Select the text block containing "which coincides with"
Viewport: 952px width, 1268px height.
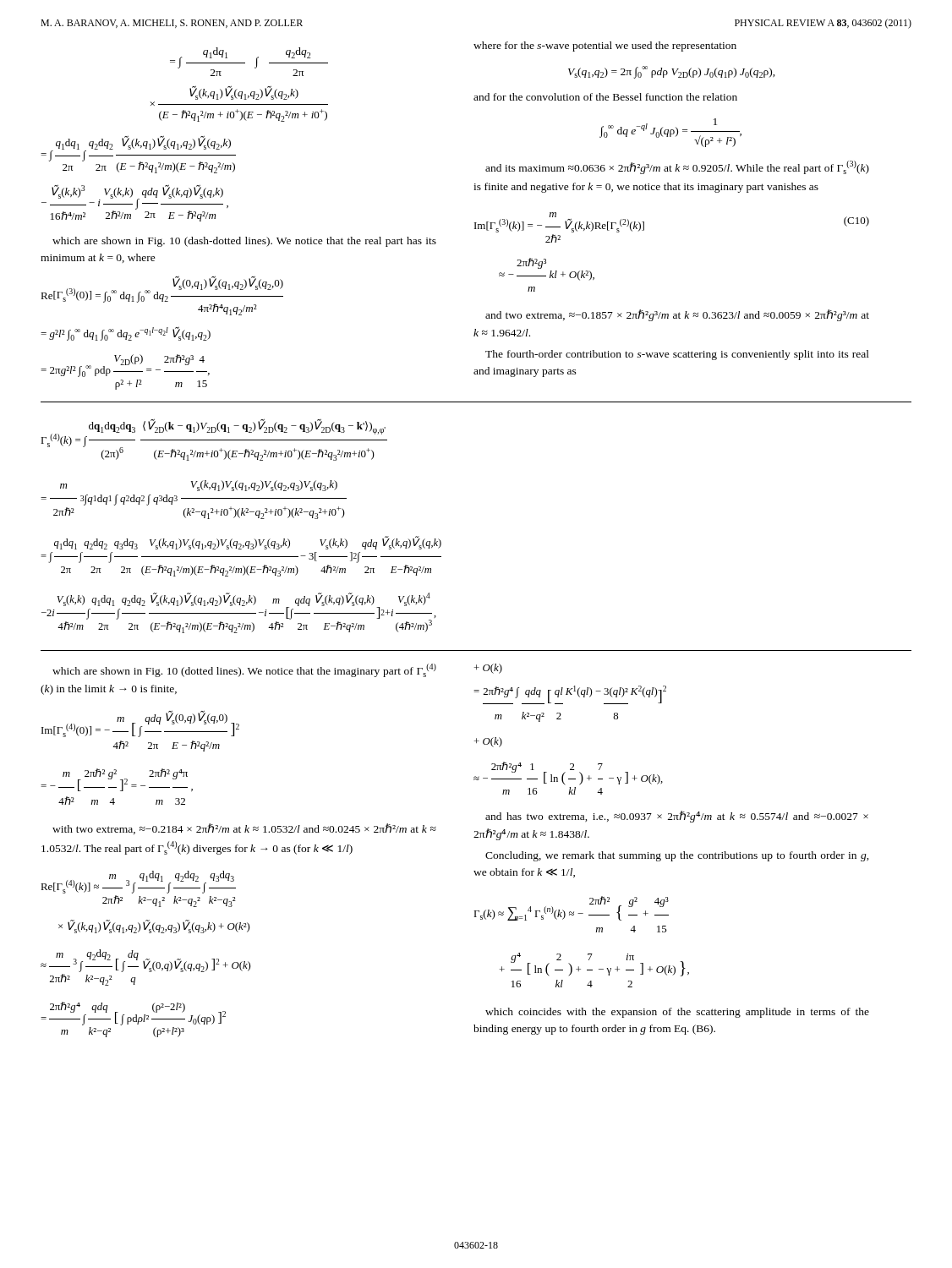click(x=671, y=1020)
